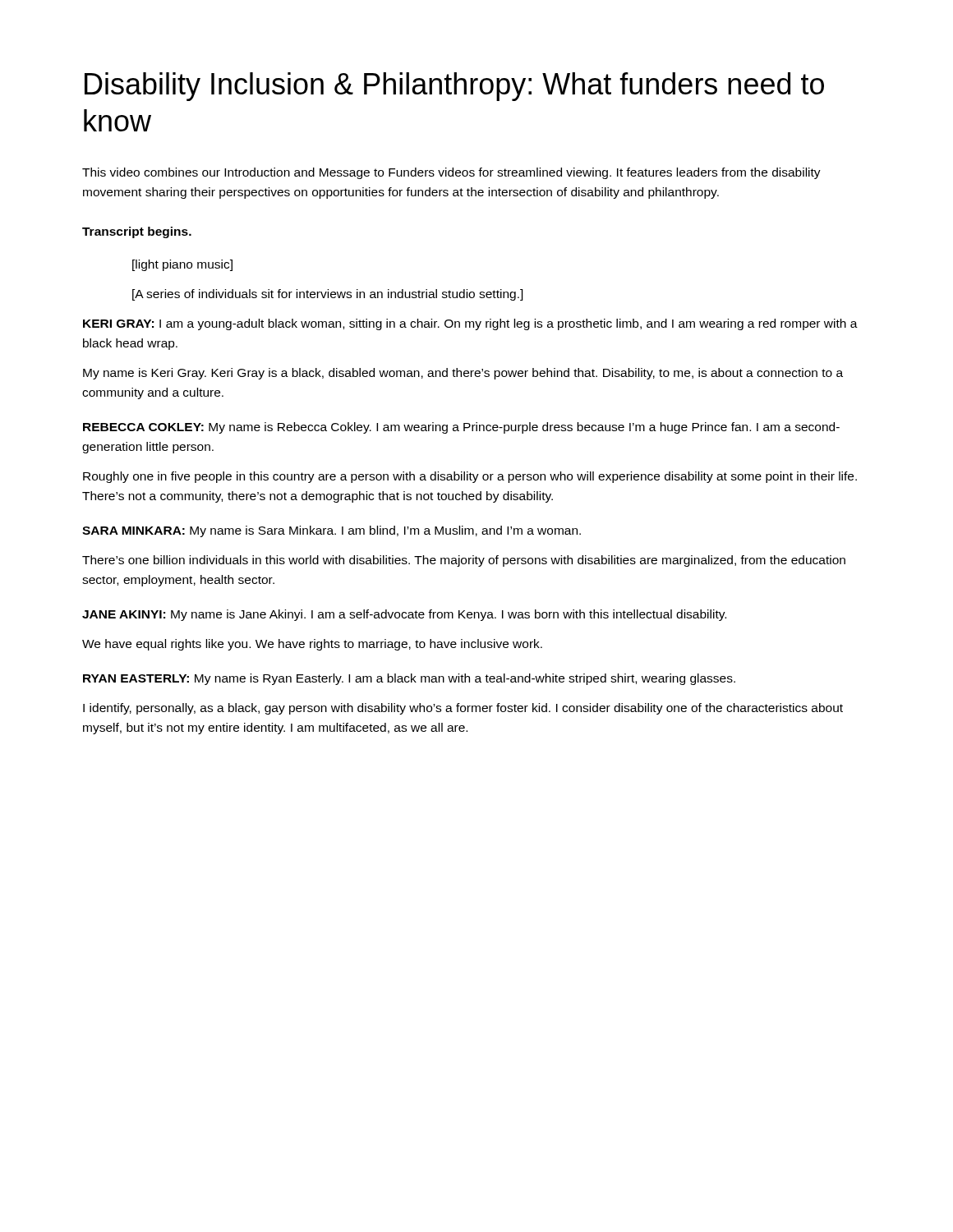Image resolution: width=953 pixels, height=1232 pixels.
Task: Locate the block starting "There’s one billion"
Action: coord(476,570)
